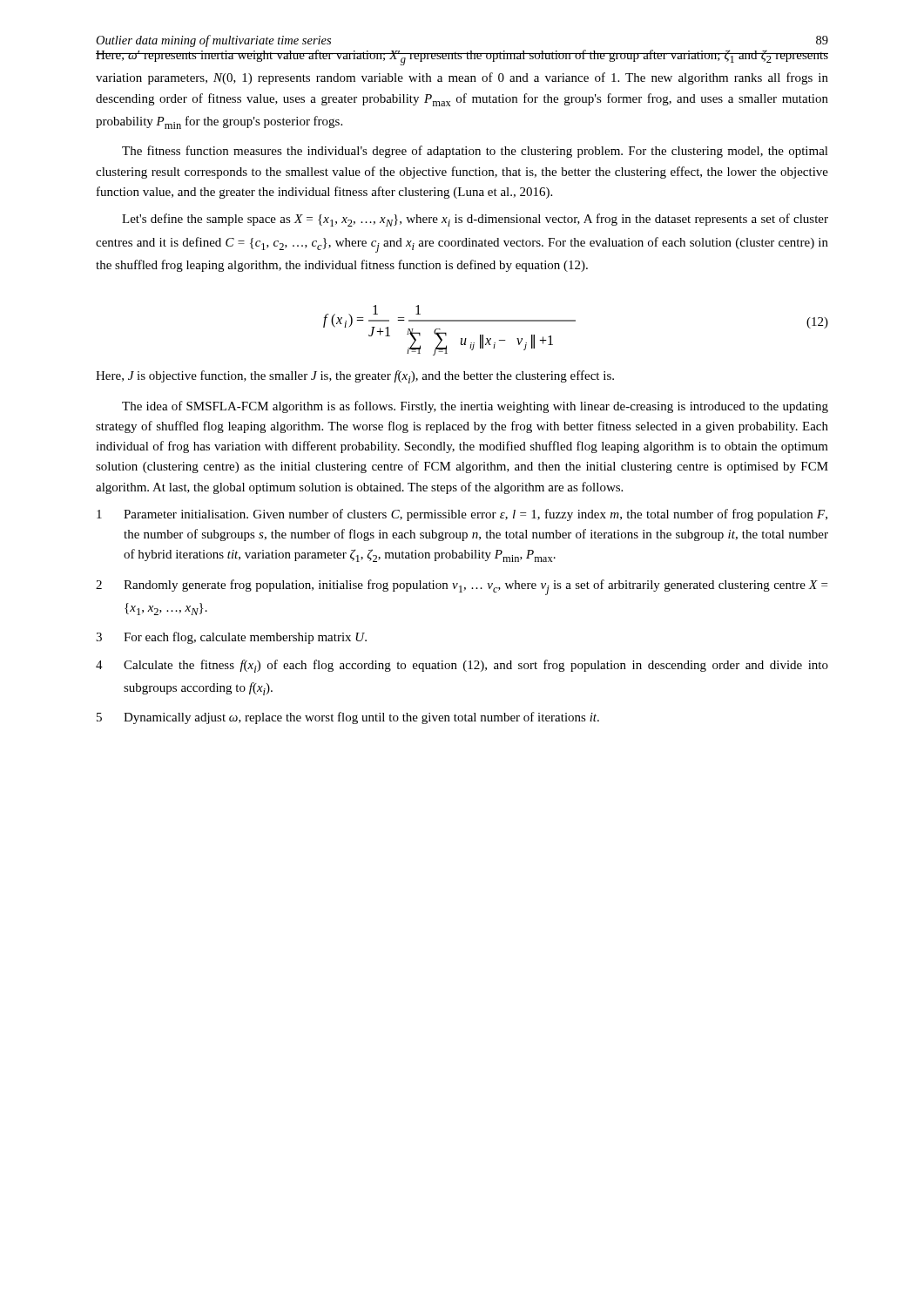Locate the text block that reads "Here, ω′ represents inertia weight"
This screenshot has width=924, height=1307.
[462, 90]
